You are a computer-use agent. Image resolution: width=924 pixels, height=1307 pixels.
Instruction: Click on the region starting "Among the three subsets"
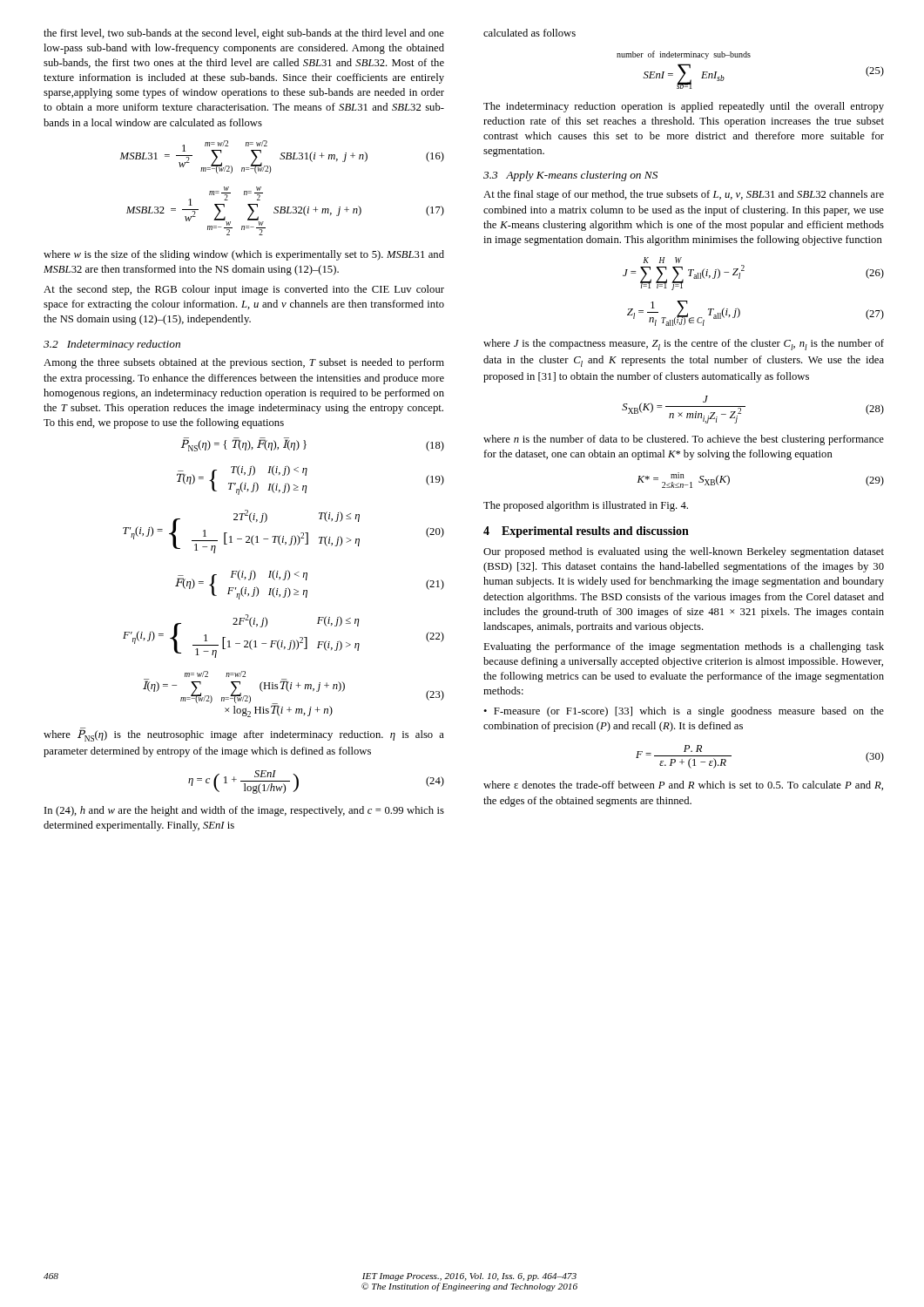point(244,393)
